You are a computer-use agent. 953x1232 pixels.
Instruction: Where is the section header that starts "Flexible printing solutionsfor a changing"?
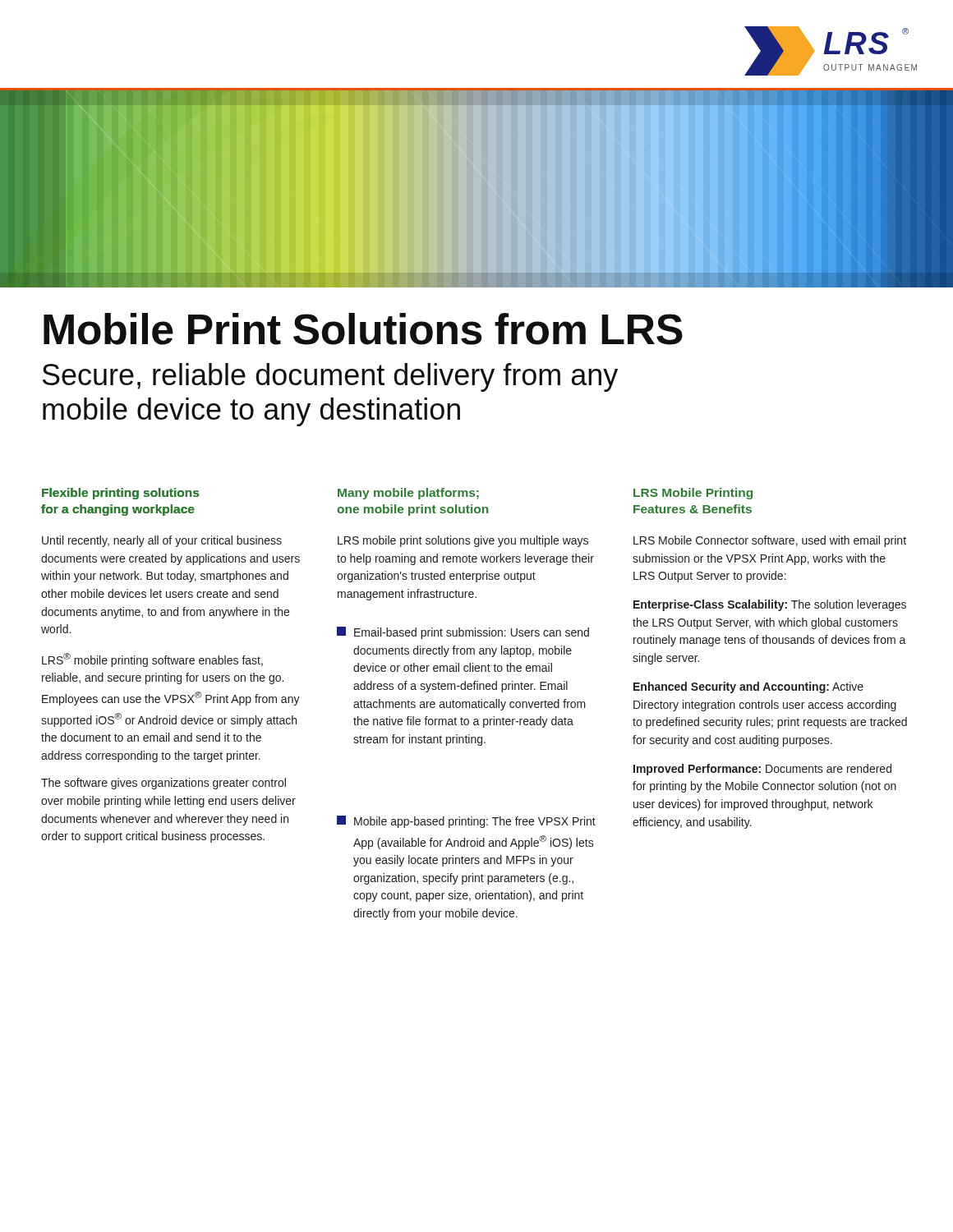pos(173,501)
